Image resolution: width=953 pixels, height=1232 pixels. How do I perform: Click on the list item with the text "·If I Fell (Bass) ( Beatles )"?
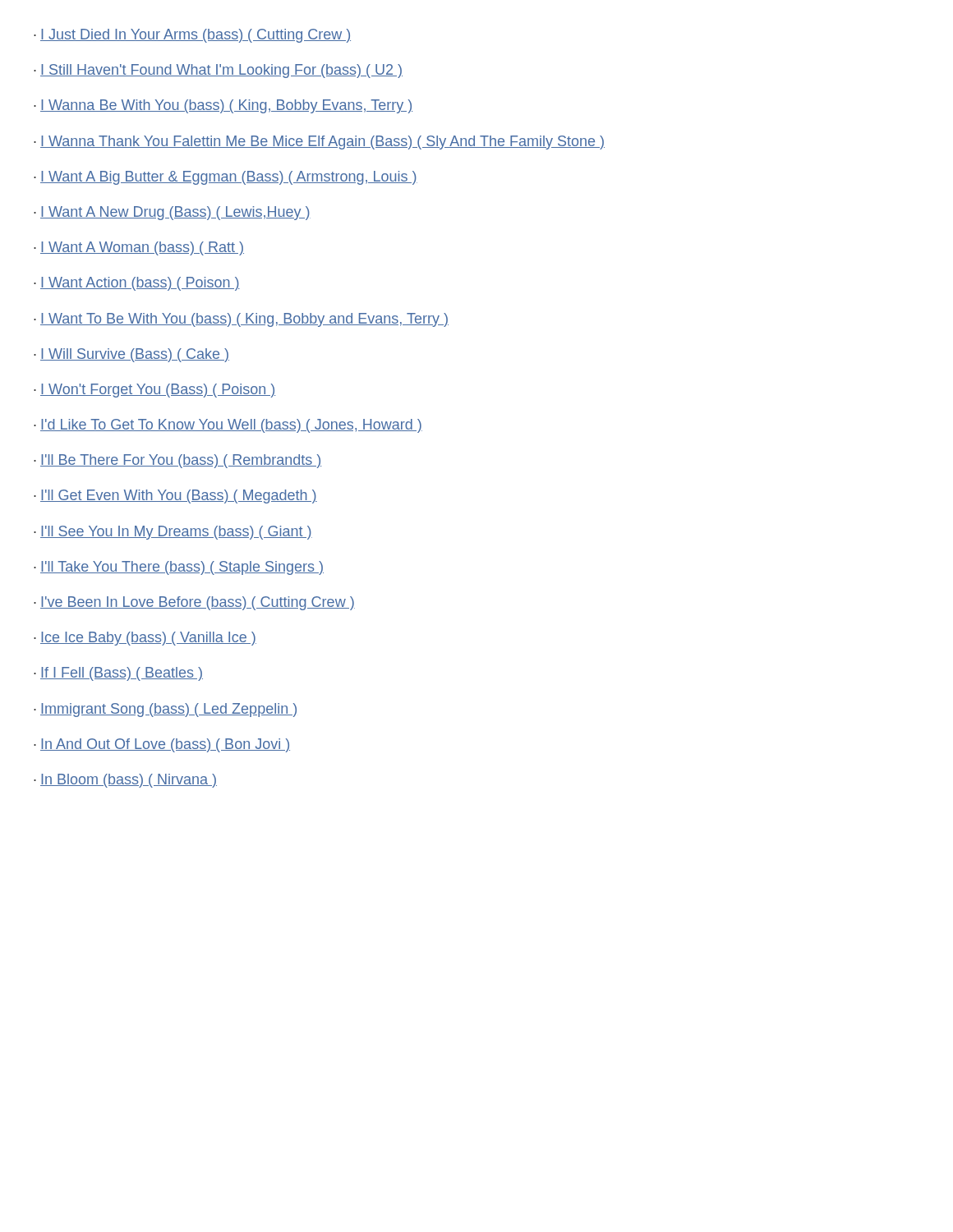point(118,673)
